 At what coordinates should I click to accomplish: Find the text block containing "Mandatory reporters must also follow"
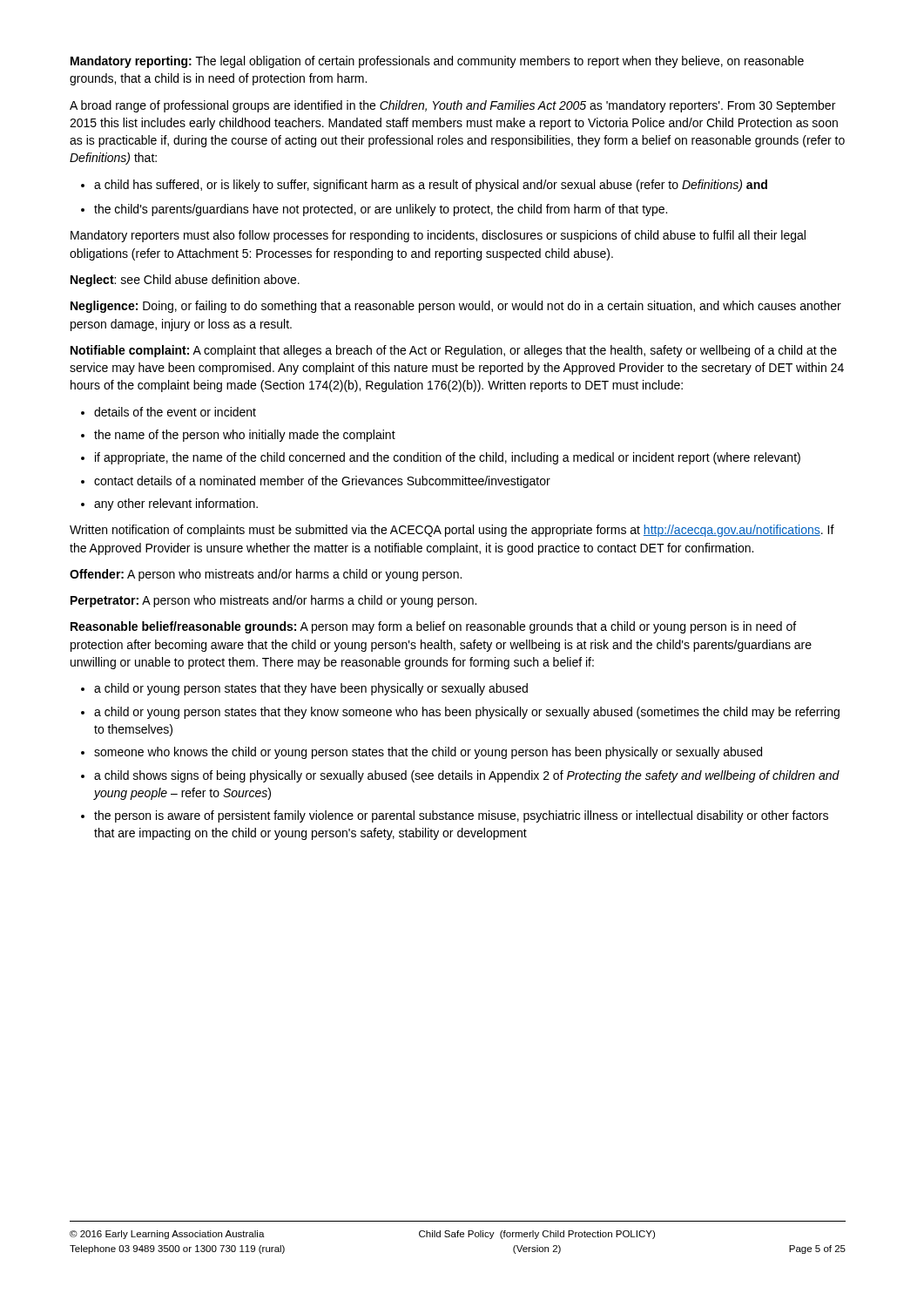[438, 244]
